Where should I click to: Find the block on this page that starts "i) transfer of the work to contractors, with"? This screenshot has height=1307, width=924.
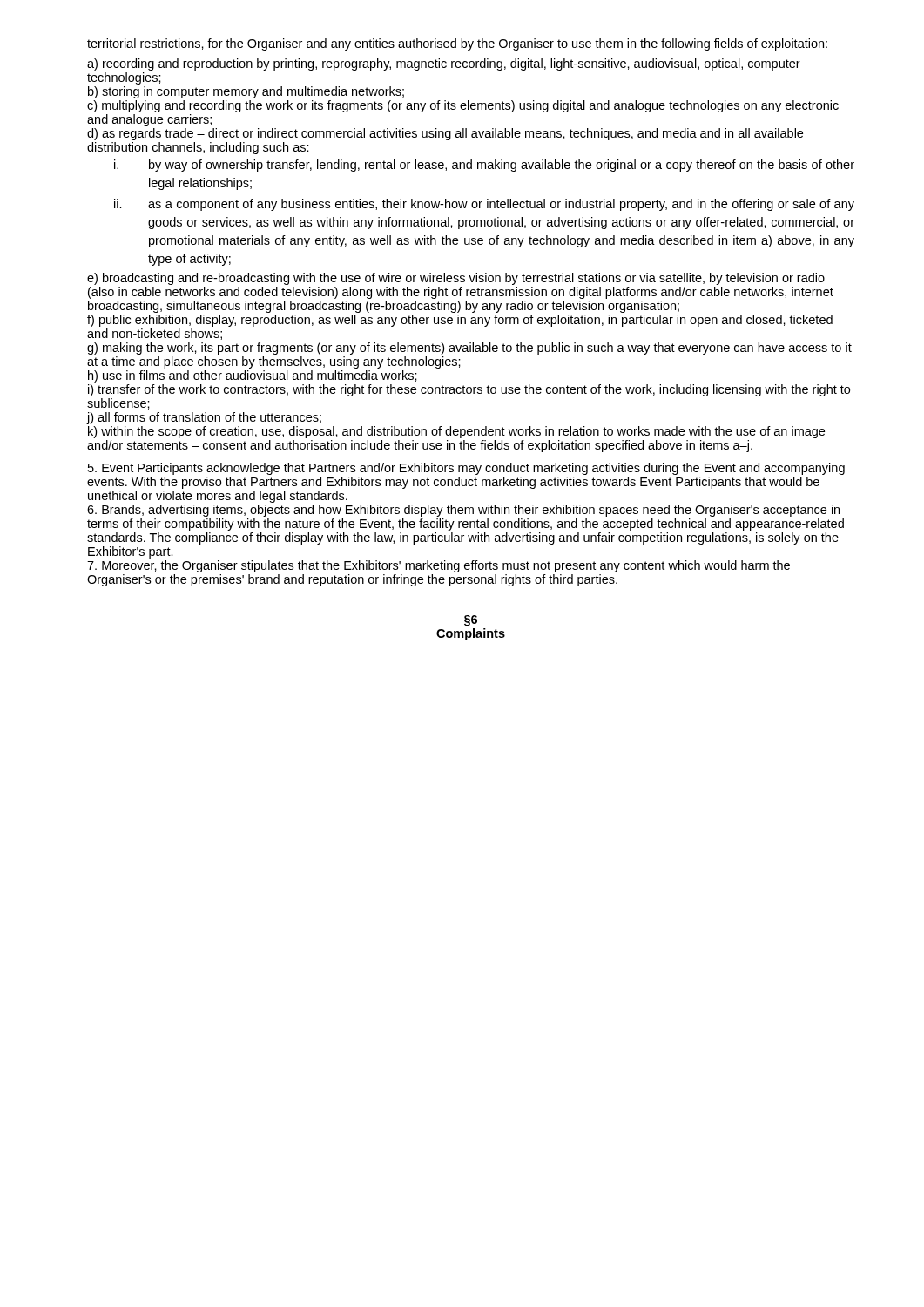coord(471,397)
